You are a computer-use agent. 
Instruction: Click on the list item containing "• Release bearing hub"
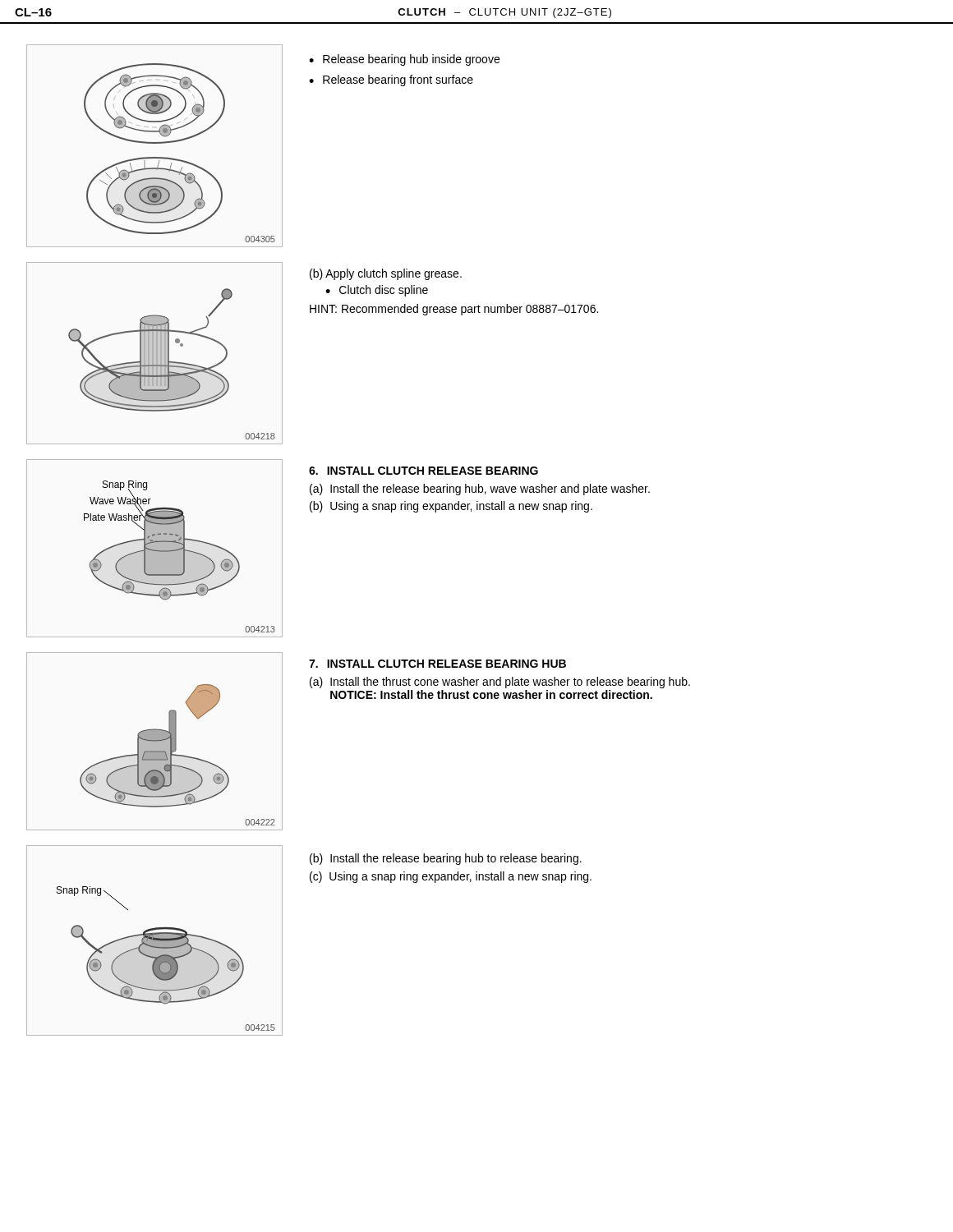pyautogui.click(x=404, y=60)
